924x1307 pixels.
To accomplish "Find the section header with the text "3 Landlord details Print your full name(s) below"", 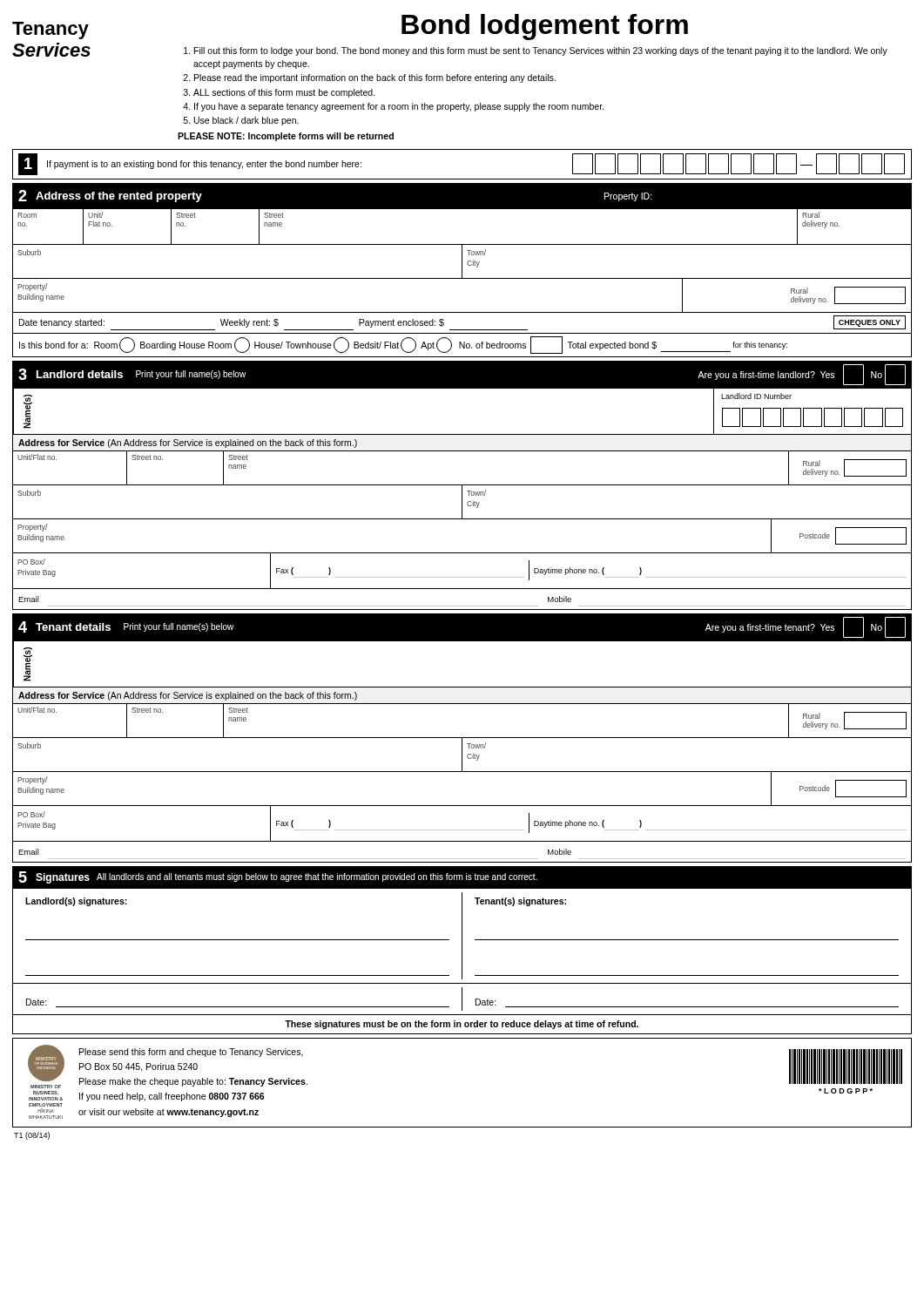I will pos(216,374).
